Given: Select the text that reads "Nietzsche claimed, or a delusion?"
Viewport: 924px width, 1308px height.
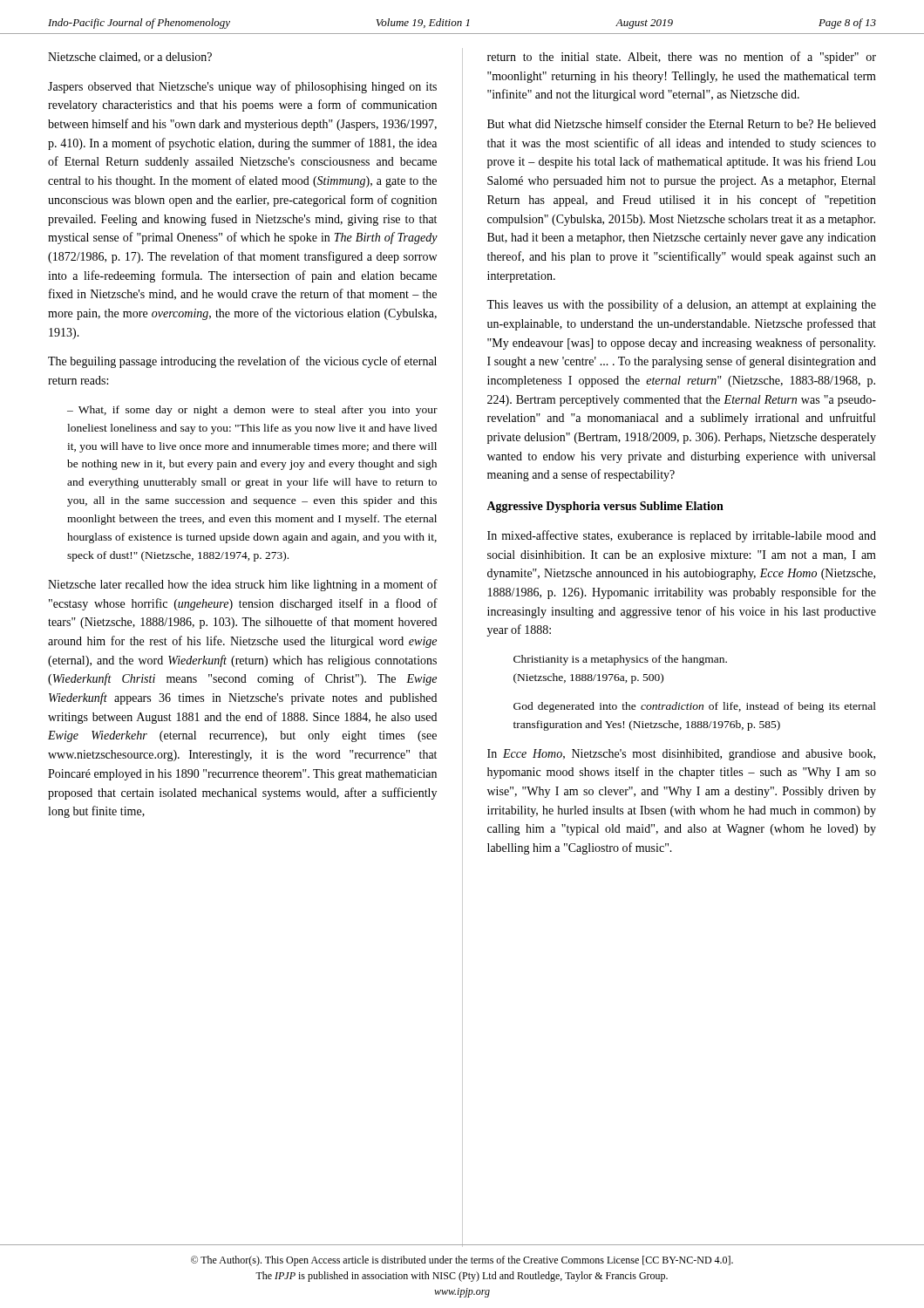Looking at the screenshot, I should [130, 58].
